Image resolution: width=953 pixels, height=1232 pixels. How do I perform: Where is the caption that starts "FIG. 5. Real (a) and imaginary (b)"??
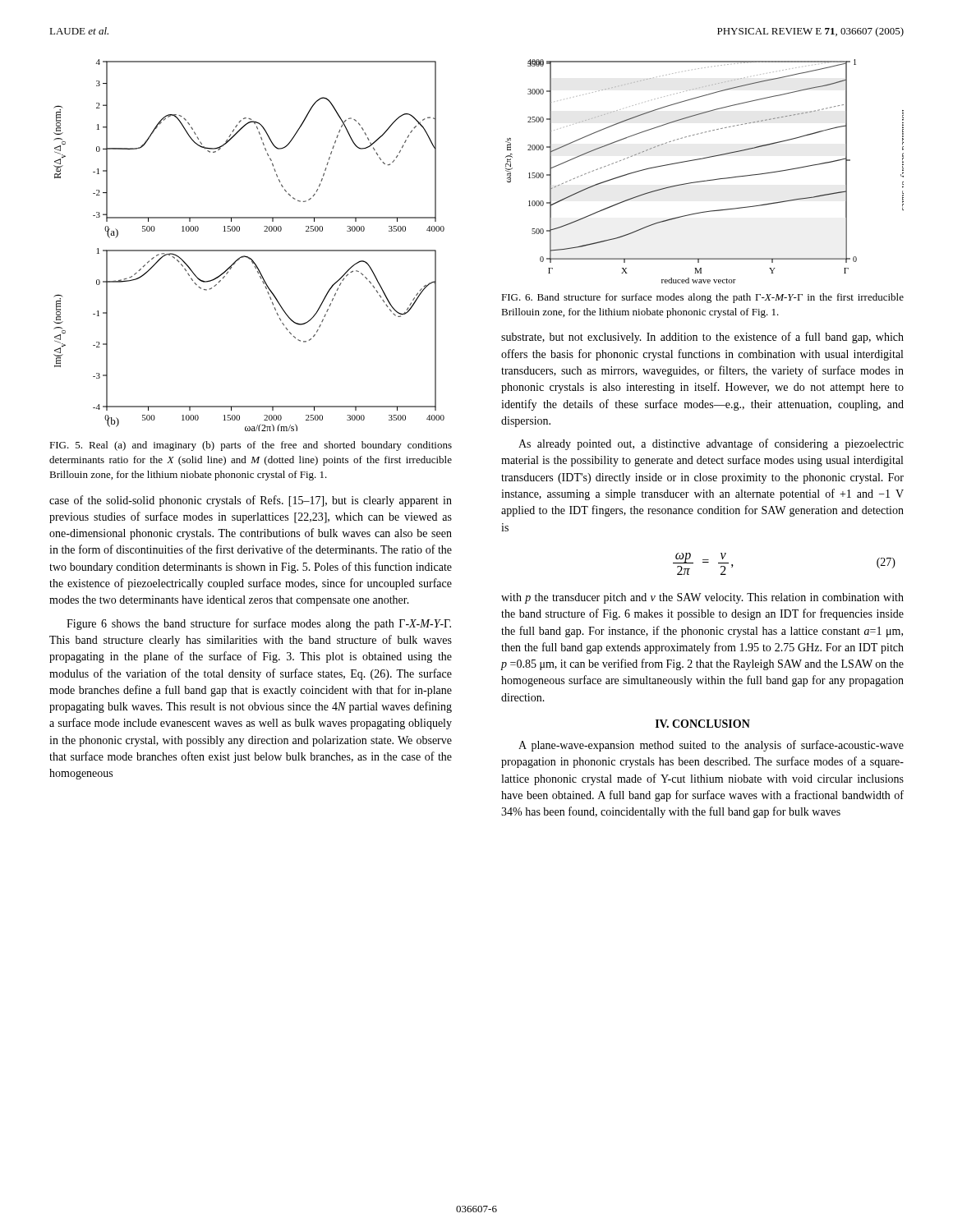point(251,460)
